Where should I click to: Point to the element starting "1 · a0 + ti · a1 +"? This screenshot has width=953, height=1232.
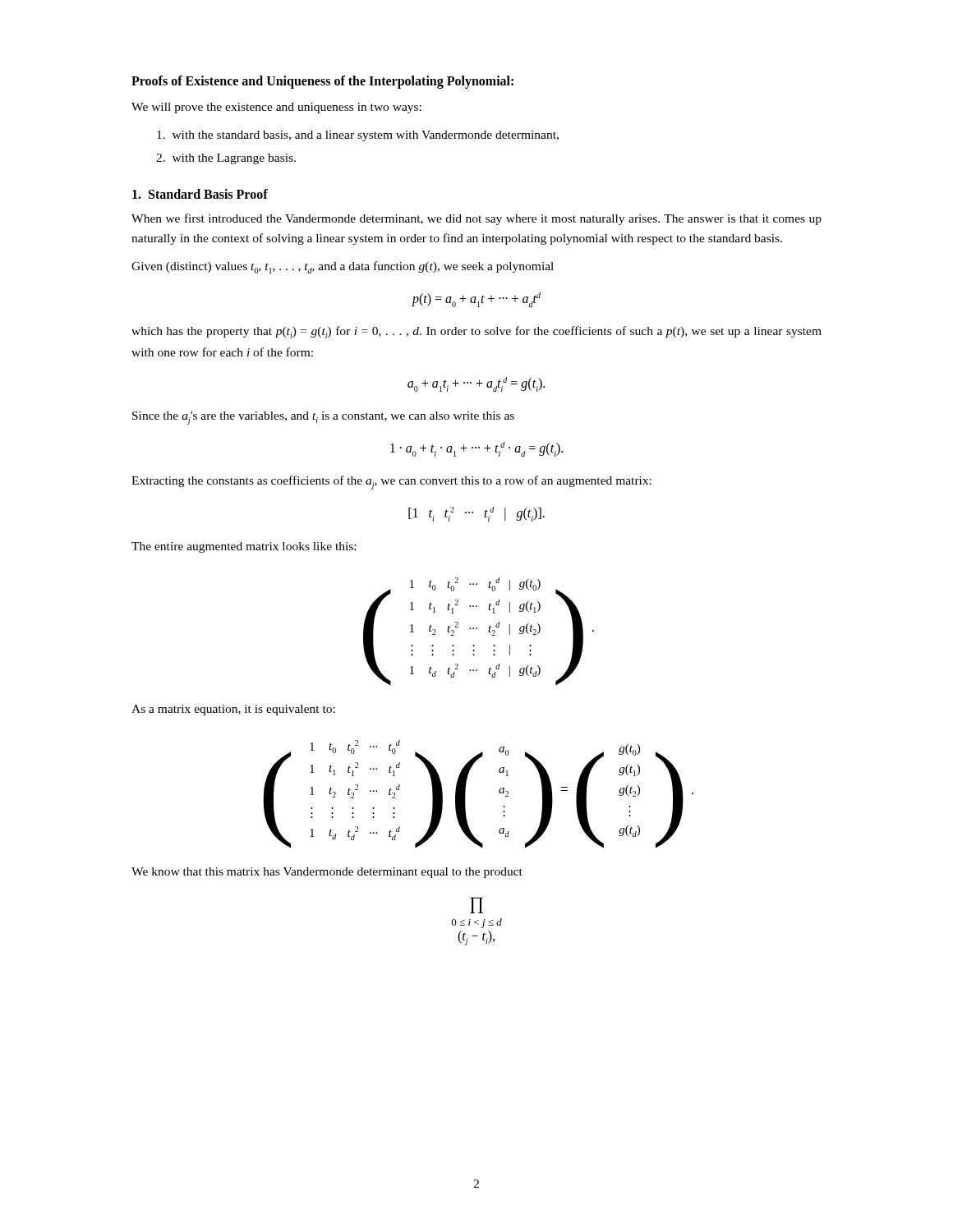click(x=476, y=449)
